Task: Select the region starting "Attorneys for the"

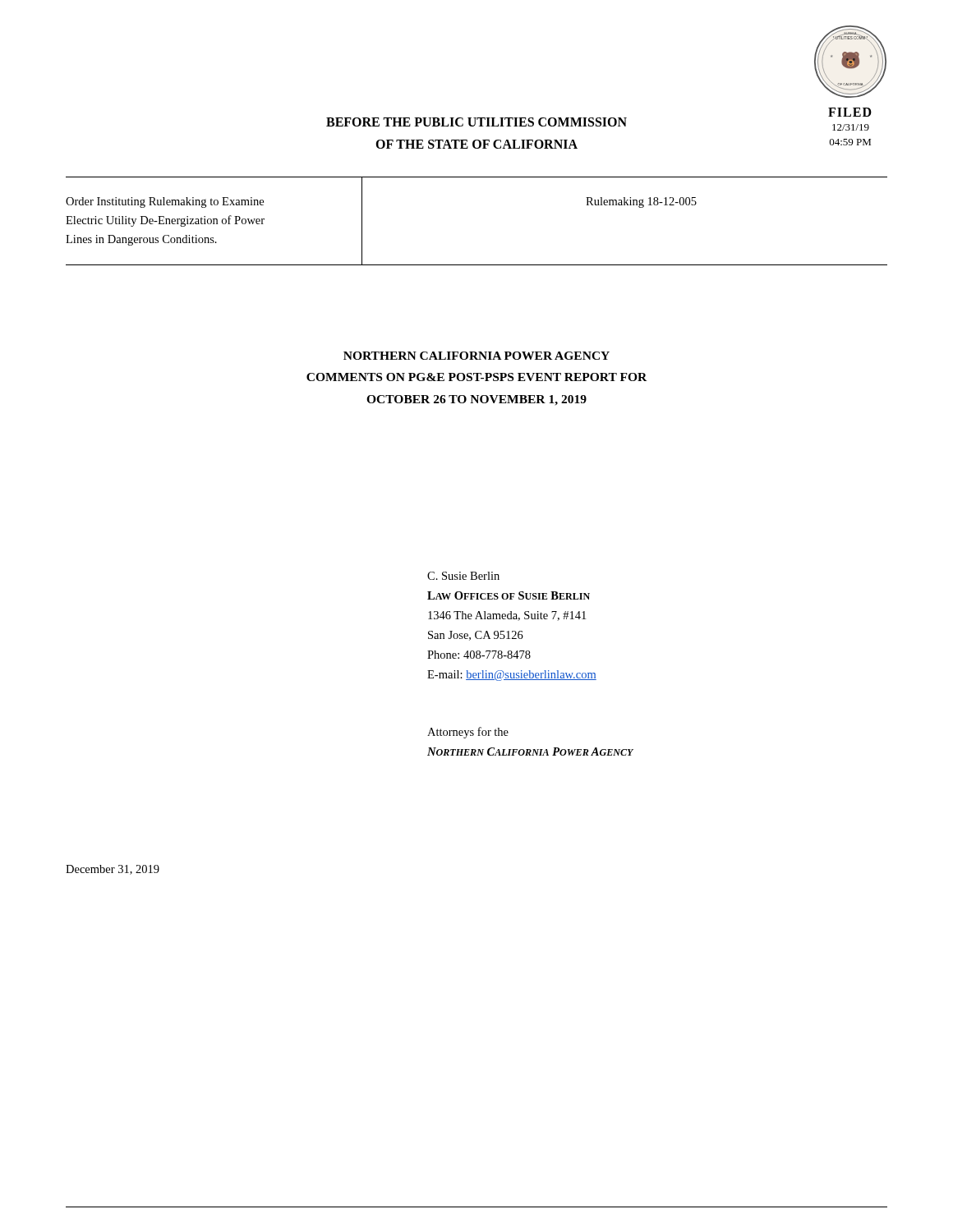Action: click(530, 742)
